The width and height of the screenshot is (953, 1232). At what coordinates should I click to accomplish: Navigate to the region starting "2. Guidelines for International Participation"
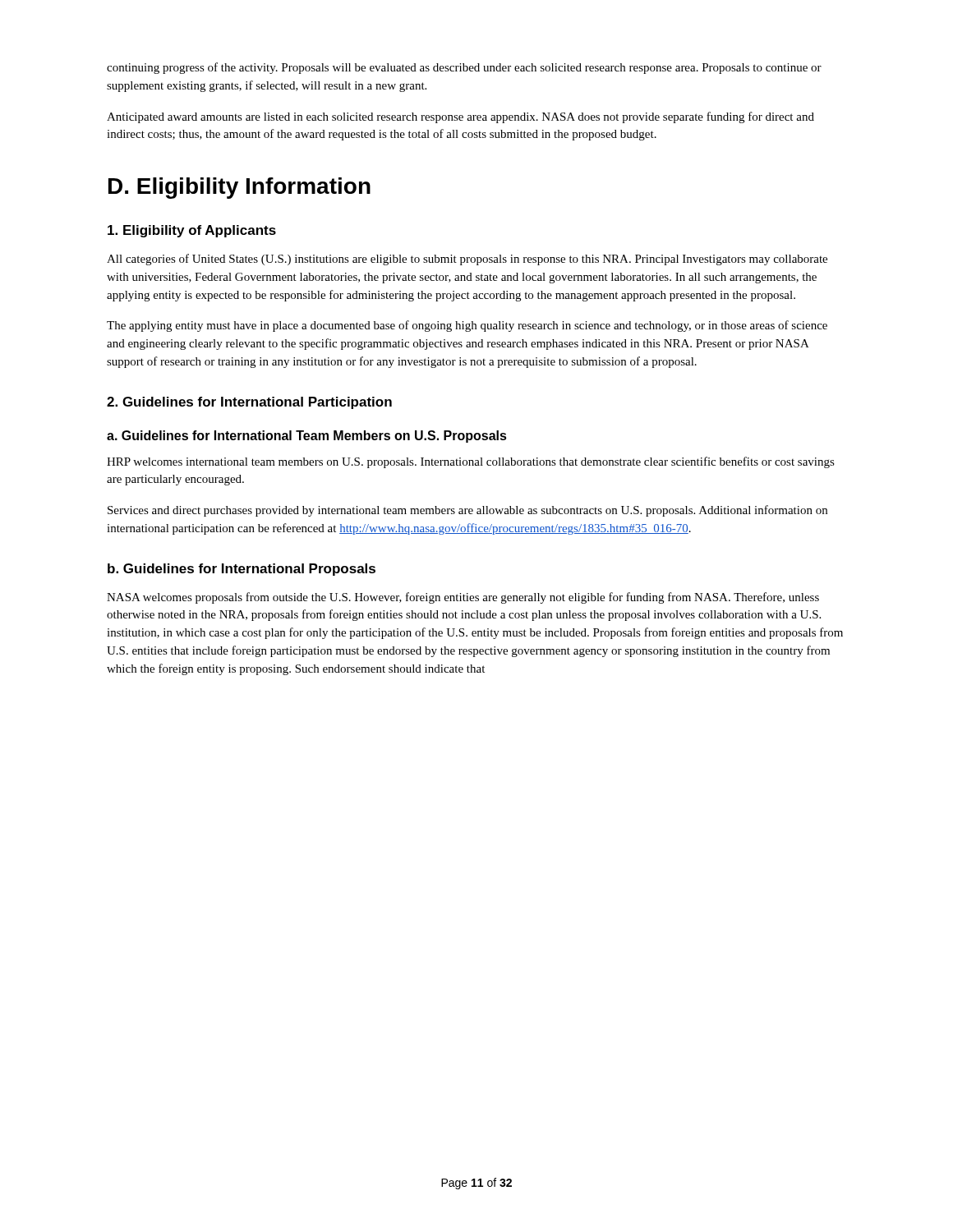pyautogui.click(x=249, y=403)
